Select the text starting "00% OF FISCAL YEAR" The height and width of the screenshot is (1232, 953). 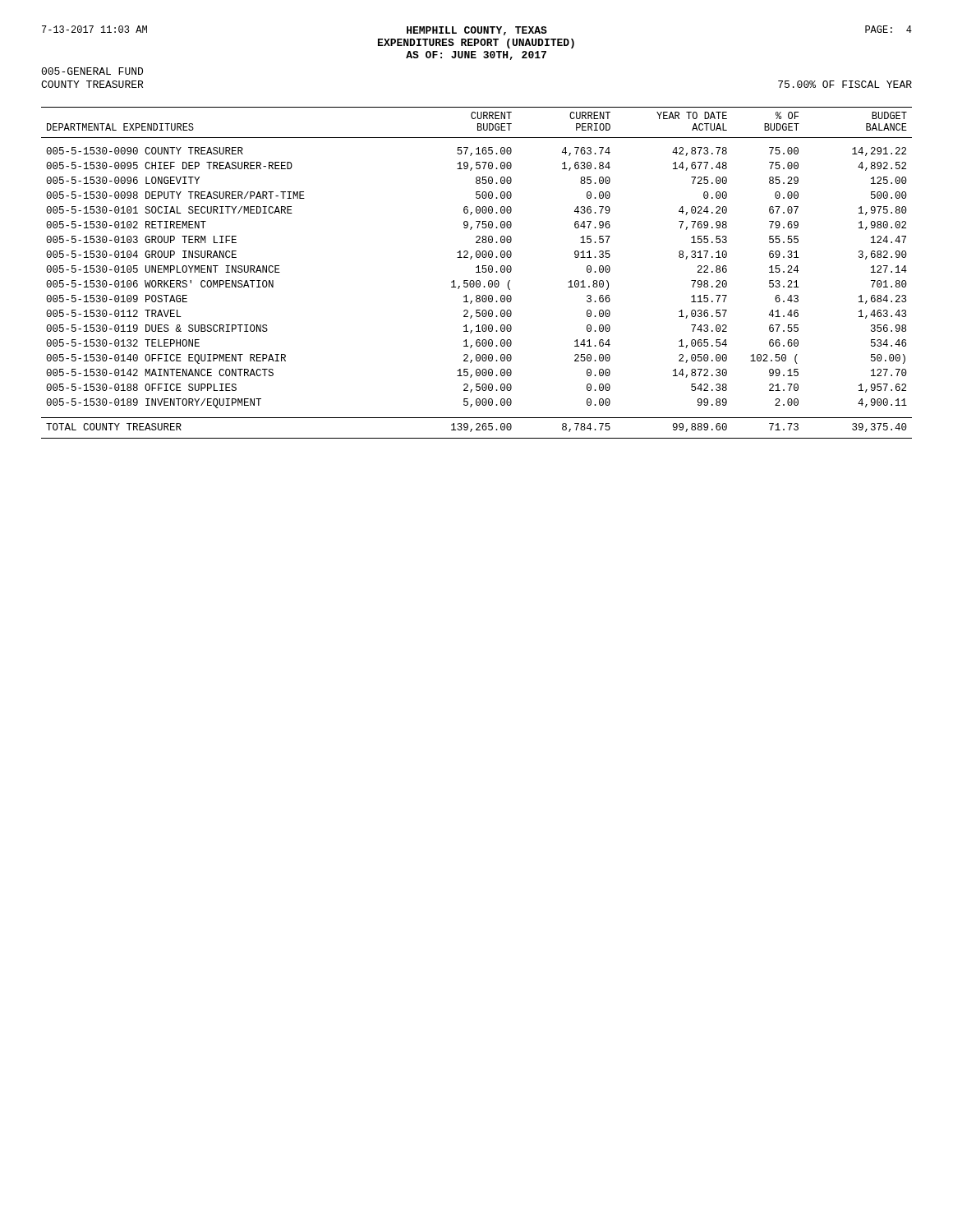point(845,85)
